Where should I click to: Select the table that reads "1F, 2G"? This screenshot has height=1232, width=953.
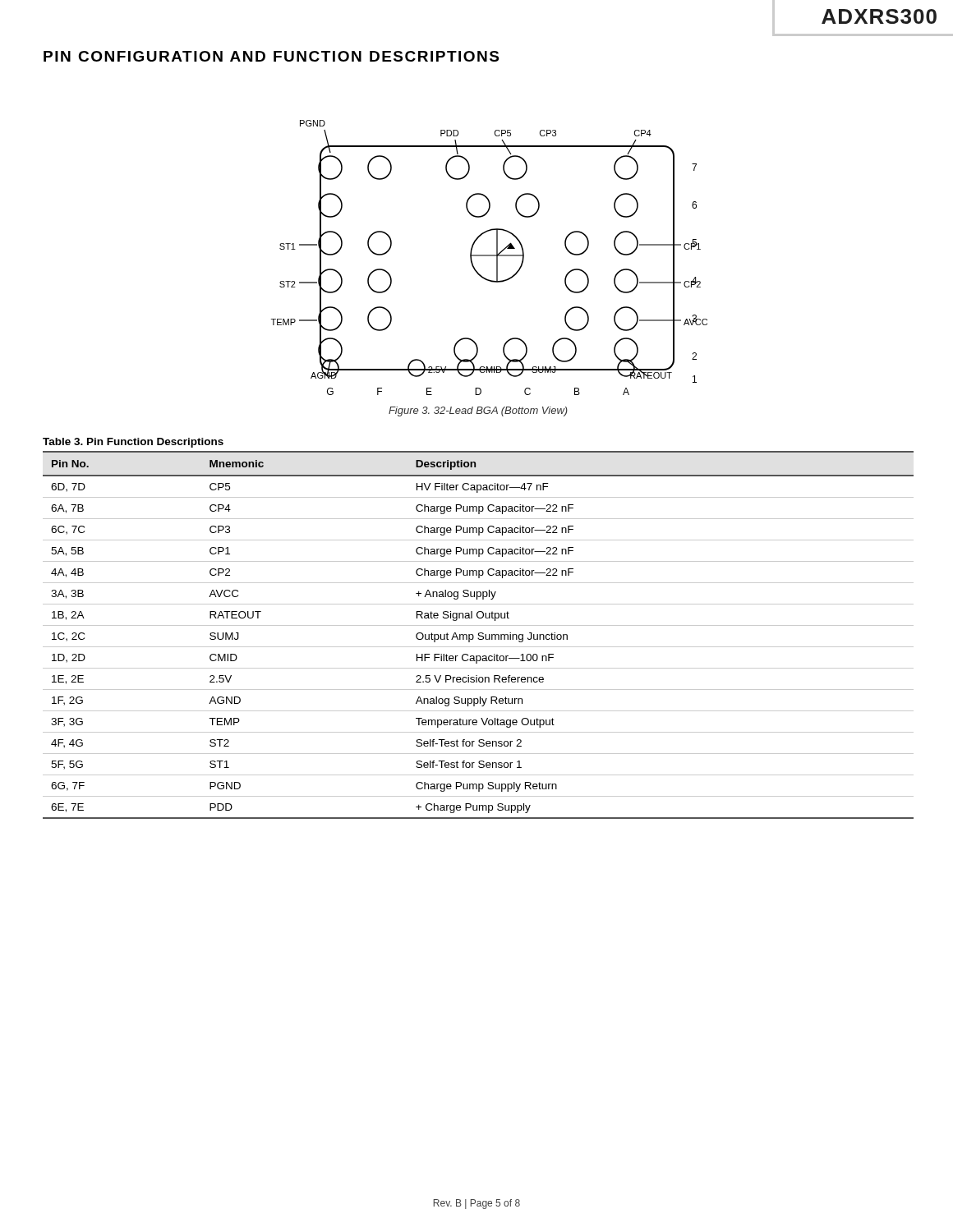click(x=478, y=635)
